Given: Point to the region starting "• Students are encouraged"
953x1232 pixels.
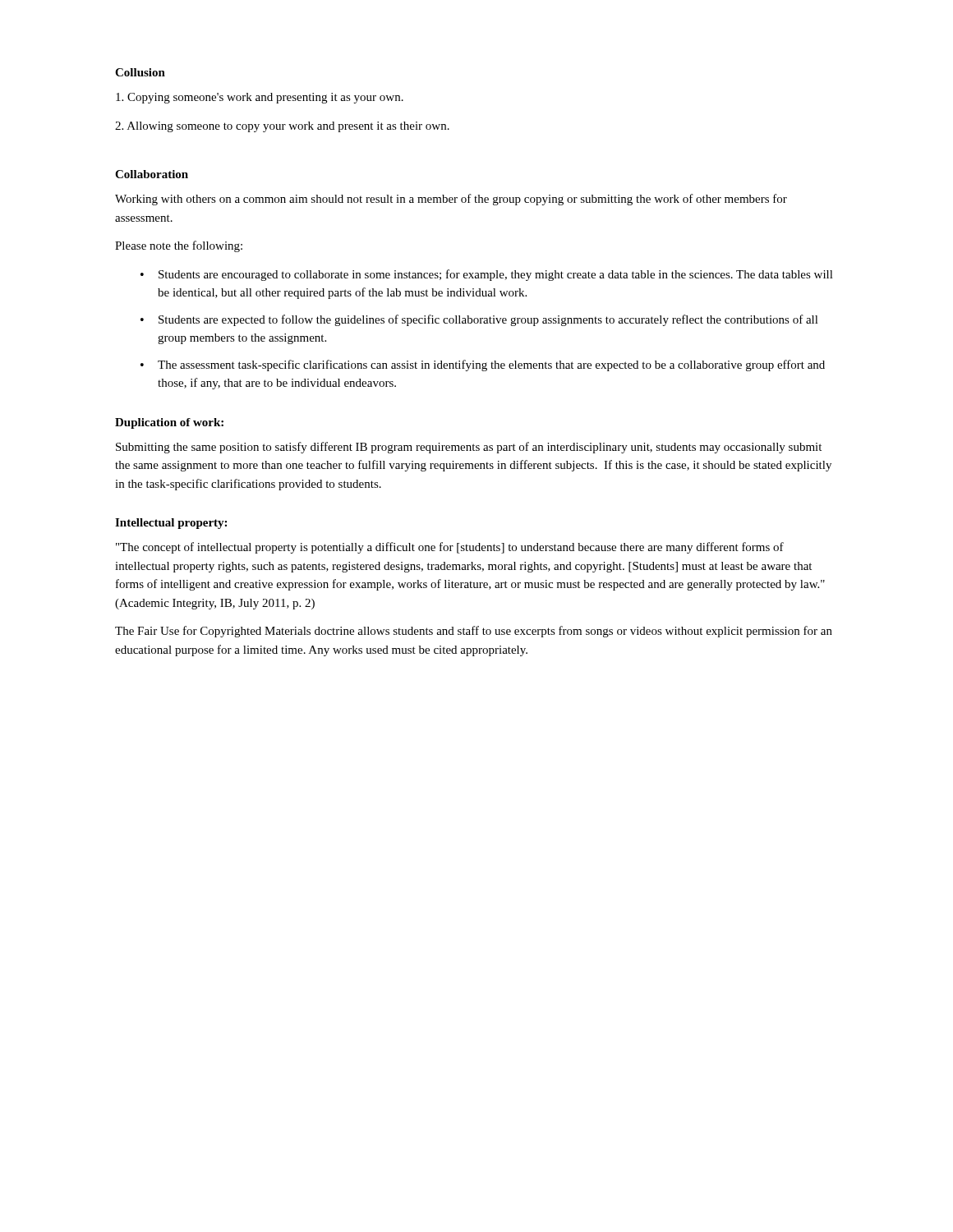Looking at the screenshot, I should tap(489, 283).
